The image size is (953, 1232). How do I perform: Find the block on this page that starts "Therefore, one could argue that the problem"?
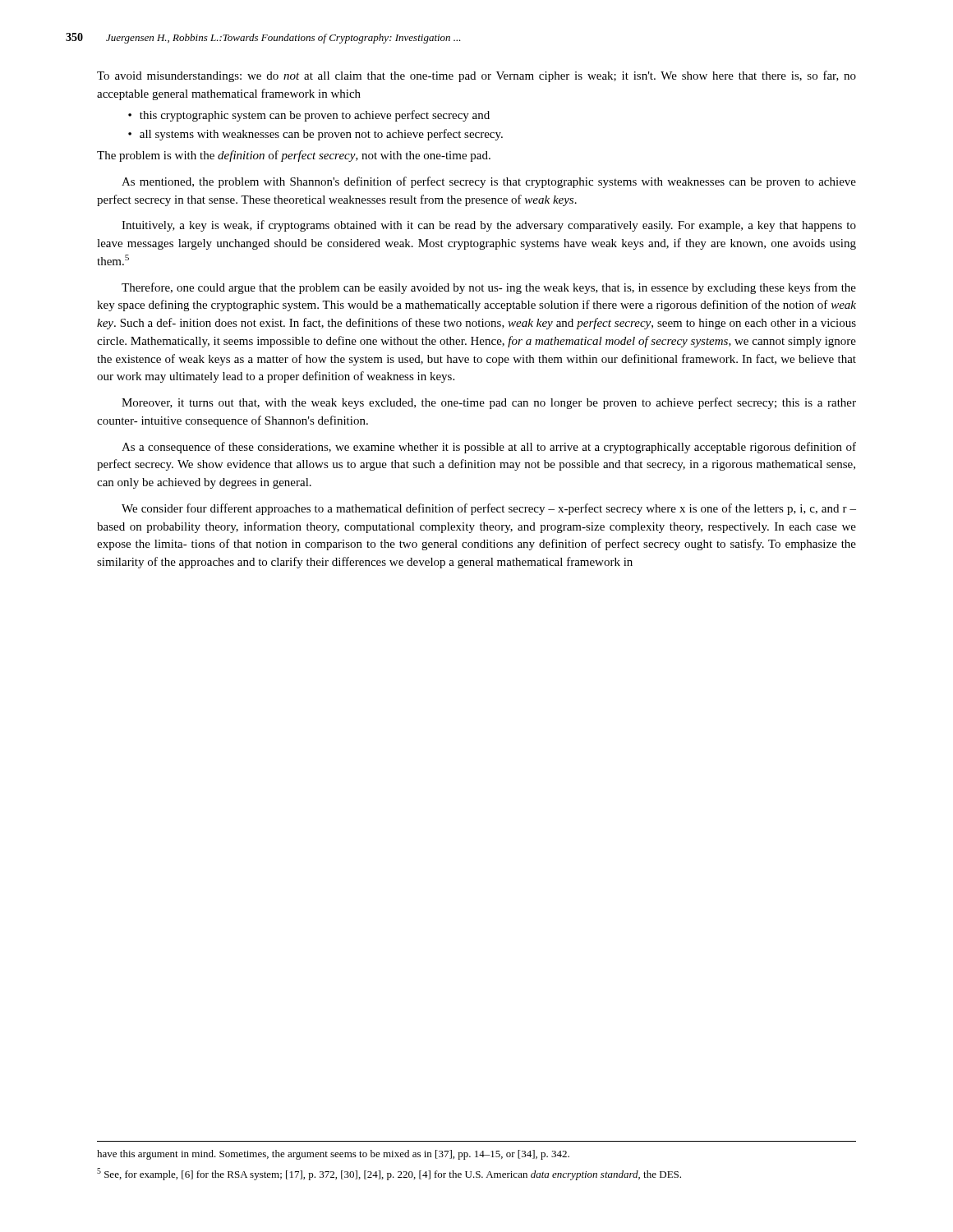[476, 332]
